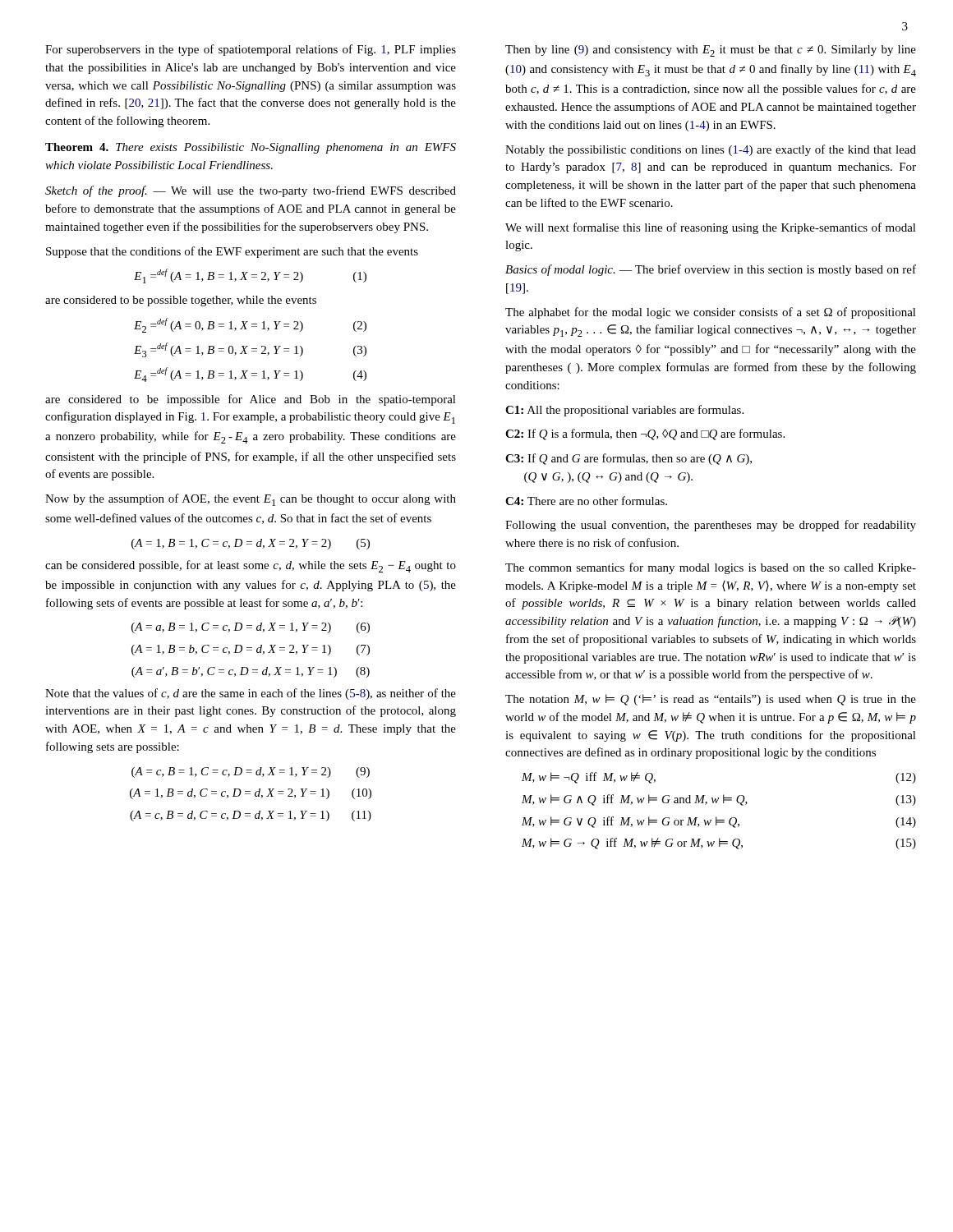The height and width of the screenshot is (1232, 953).
Task: Navigate to the text block starting "C1: All the propositional variables are formulas."
Action: (x=711, y=410)
